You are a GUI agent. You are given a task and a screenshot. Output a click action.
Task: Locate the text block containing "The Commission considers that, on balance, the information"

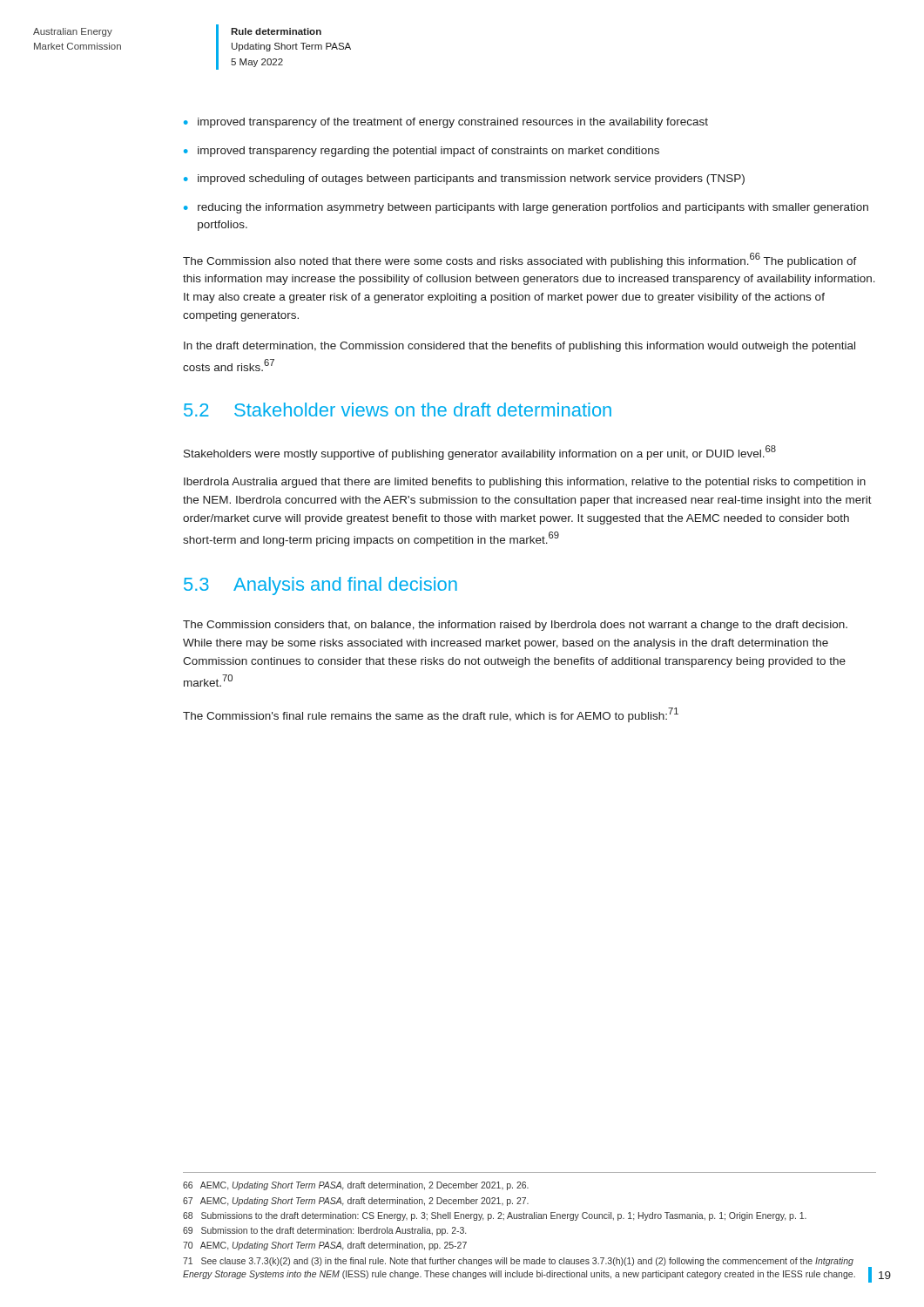pyautogui.click(x=515, y=653)
